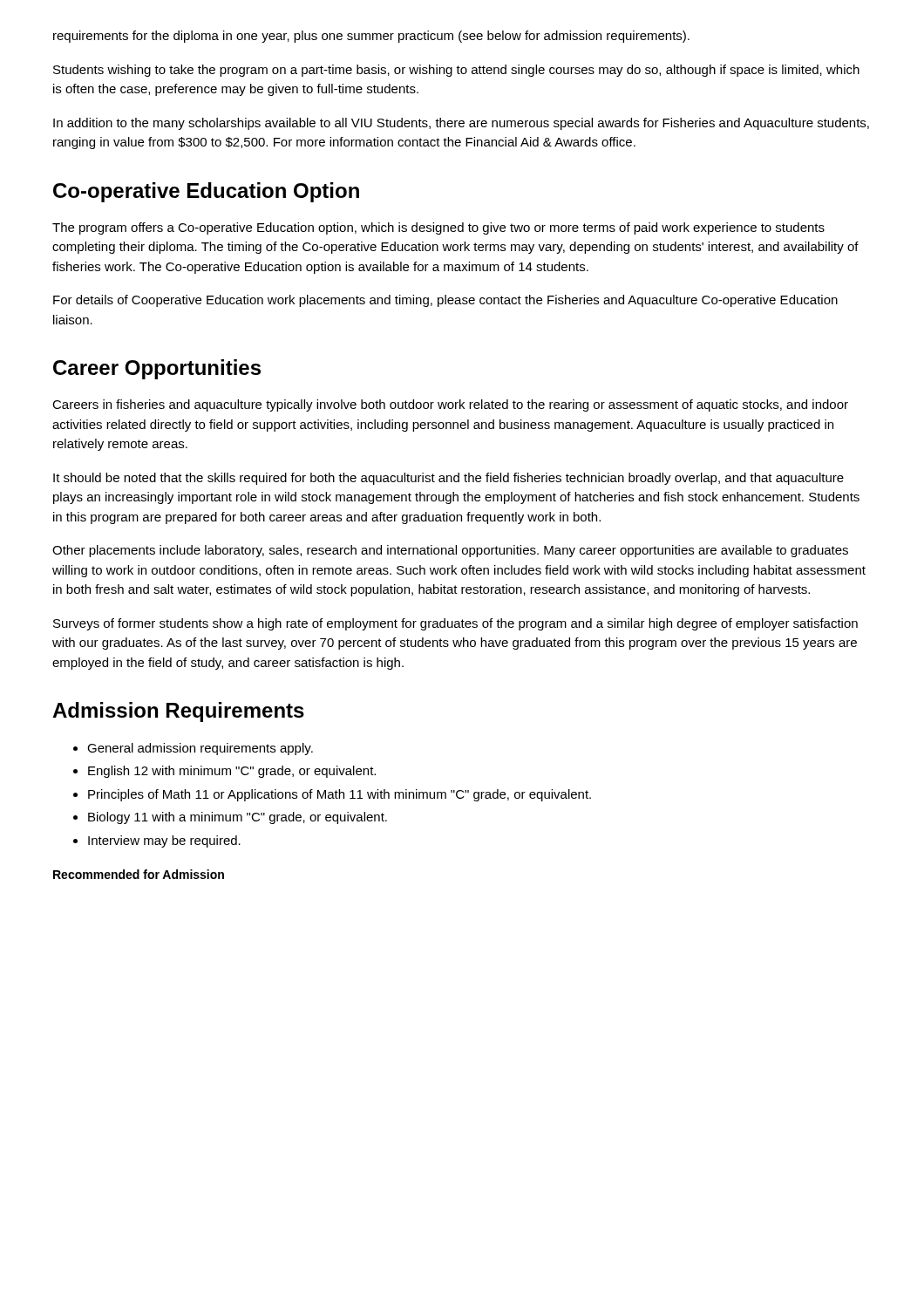Find the block on this page that starts "General admission requirements"
924x1308 pixels.
tap(200, 747)
